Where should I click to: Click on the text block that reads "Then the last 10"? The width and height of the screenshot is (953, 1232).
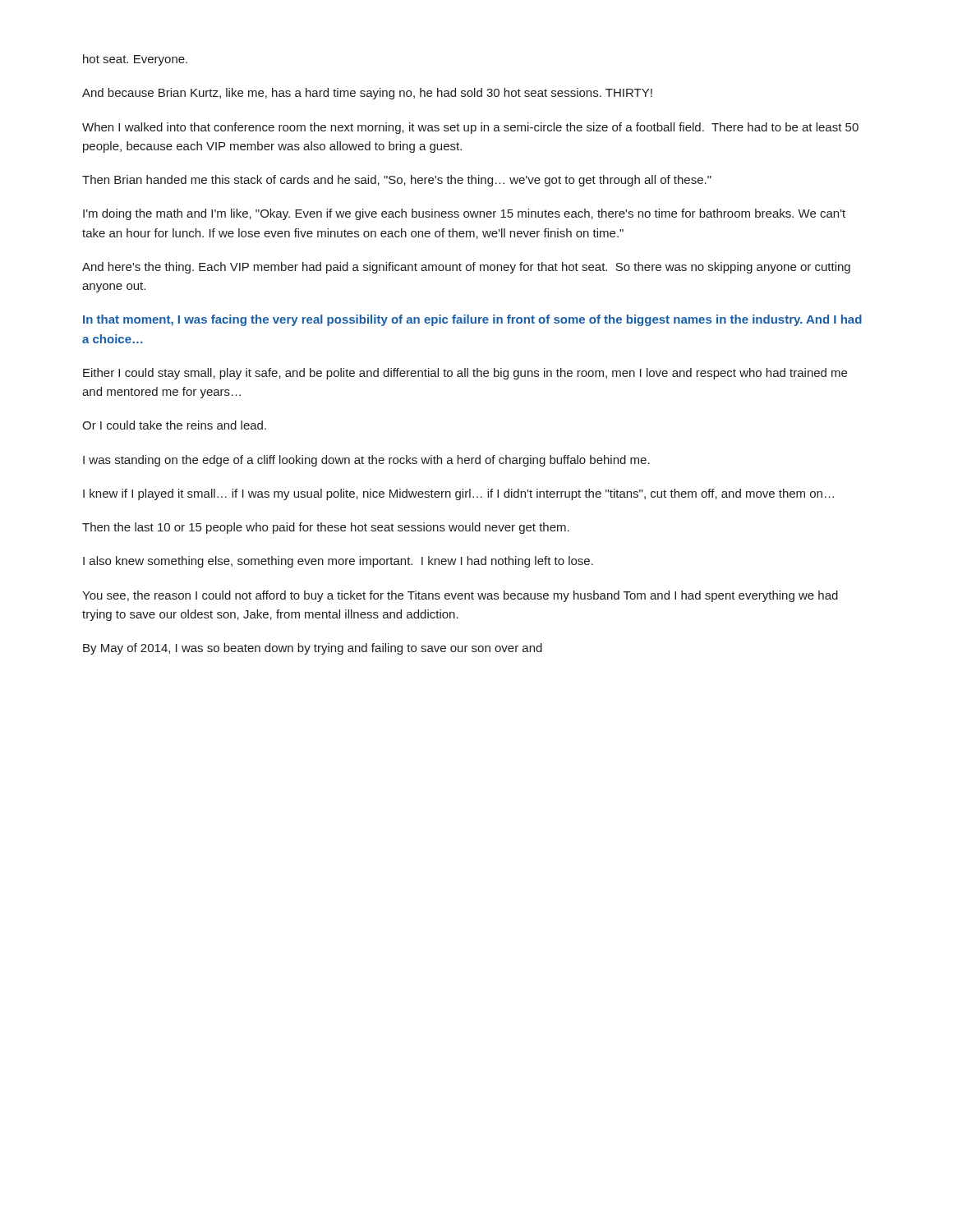tap(326, 527)
